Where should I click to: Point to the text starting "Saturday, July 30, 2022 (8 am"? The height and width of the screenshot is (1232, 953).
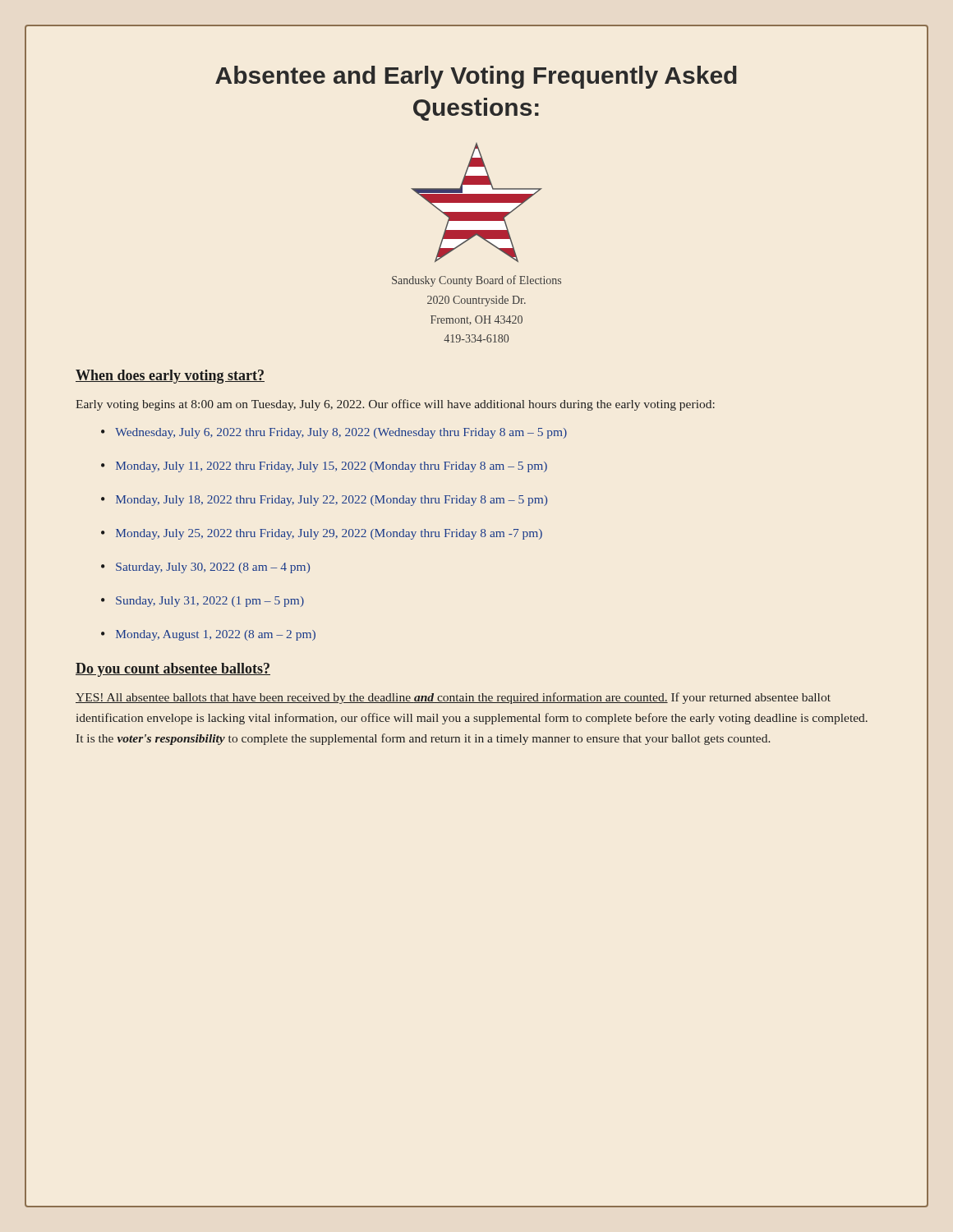[x=213, y=566]
